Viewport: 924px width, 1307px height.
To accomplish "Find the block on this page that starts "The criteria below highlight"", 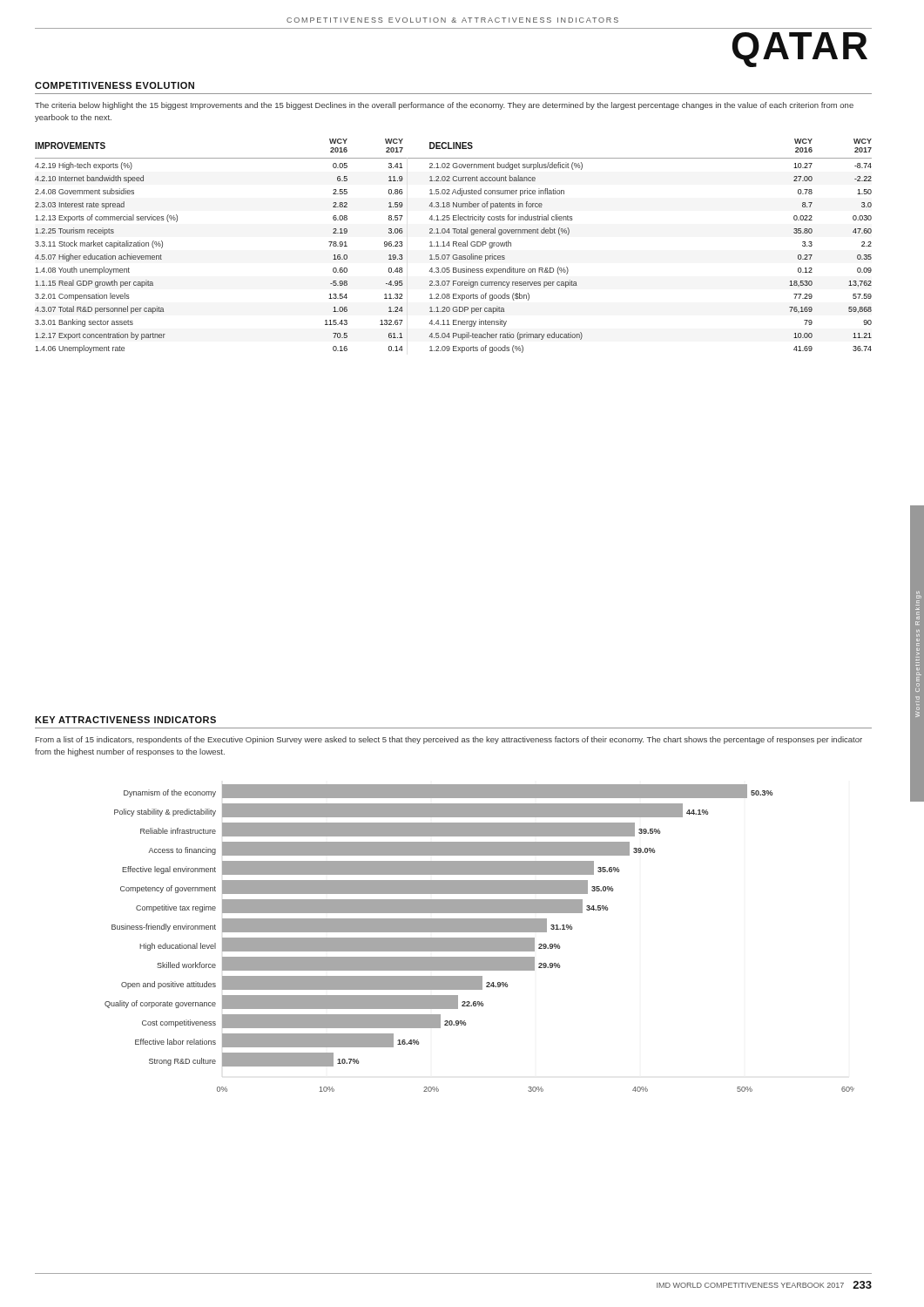I will click(x=444, y=111).
